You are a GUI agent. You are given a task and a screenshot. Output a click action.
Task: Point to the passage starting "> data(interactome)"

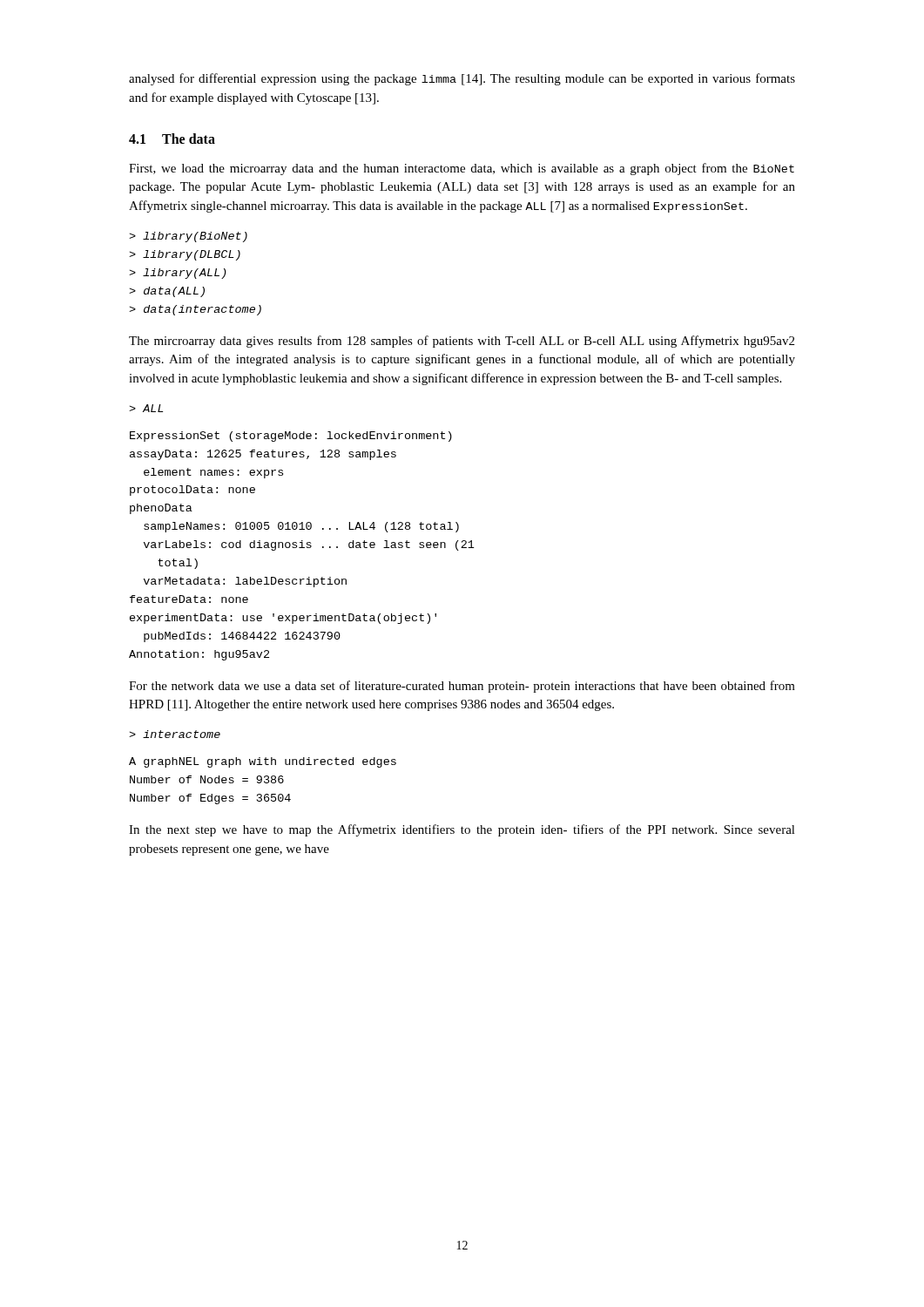coord(196,309)
